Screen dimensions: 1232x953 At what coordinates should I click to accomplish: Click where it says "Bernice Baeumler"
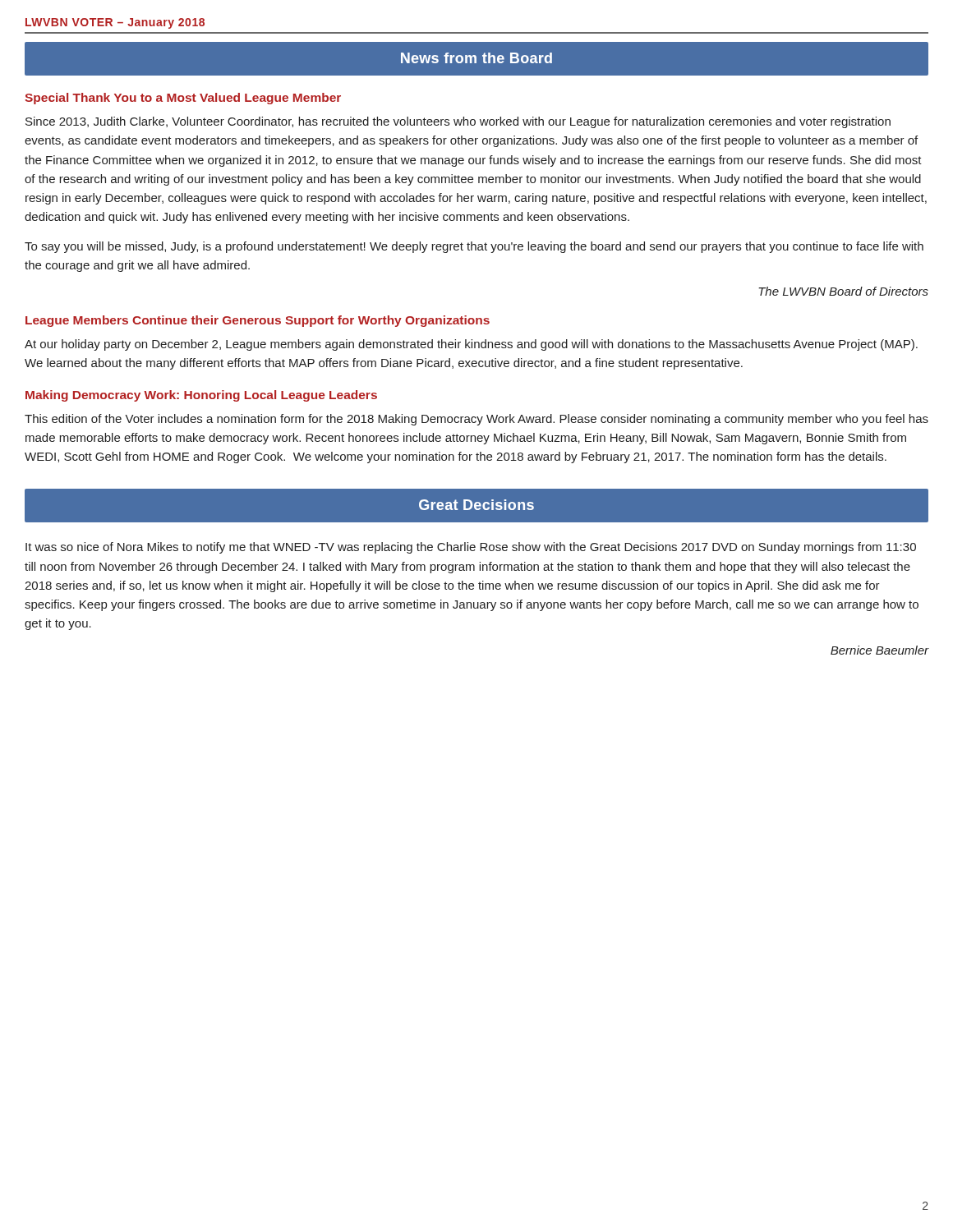pyautogui.click(x=879, y=650)
